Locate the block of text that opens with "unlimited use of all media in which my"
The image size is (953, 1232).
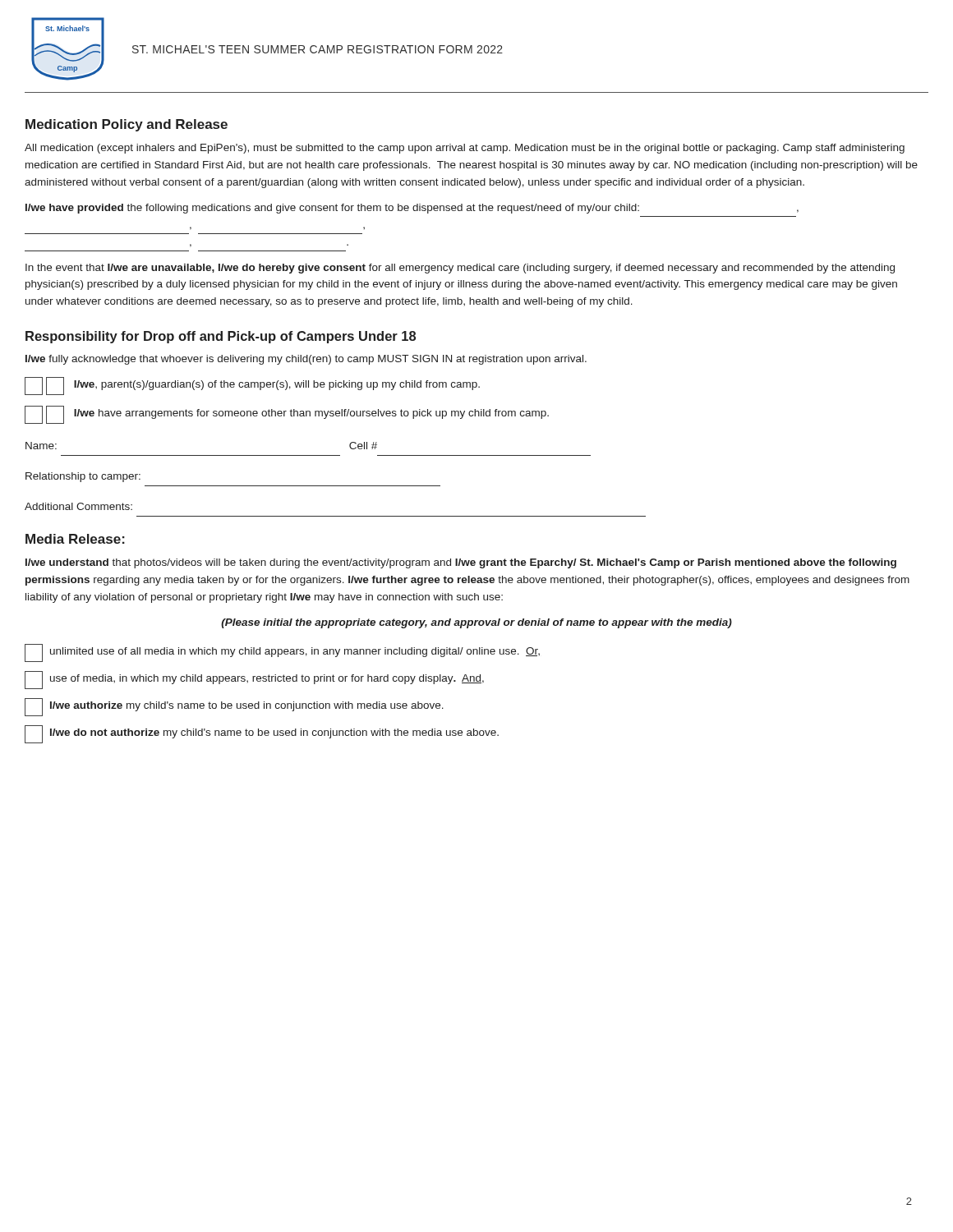click(283, 652)
